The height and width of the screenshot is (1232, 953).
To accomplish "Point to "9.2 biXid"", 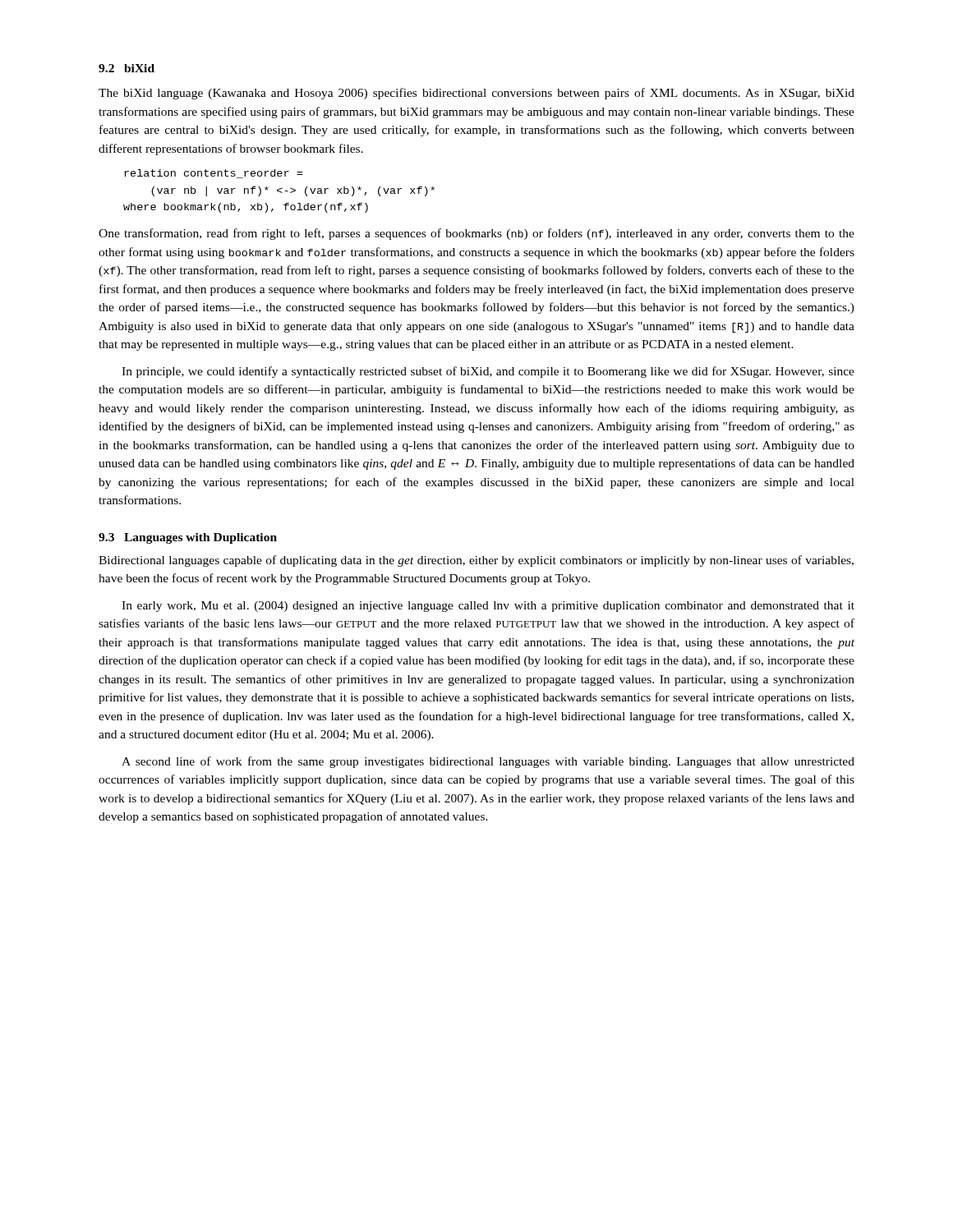I will (127, 68).
